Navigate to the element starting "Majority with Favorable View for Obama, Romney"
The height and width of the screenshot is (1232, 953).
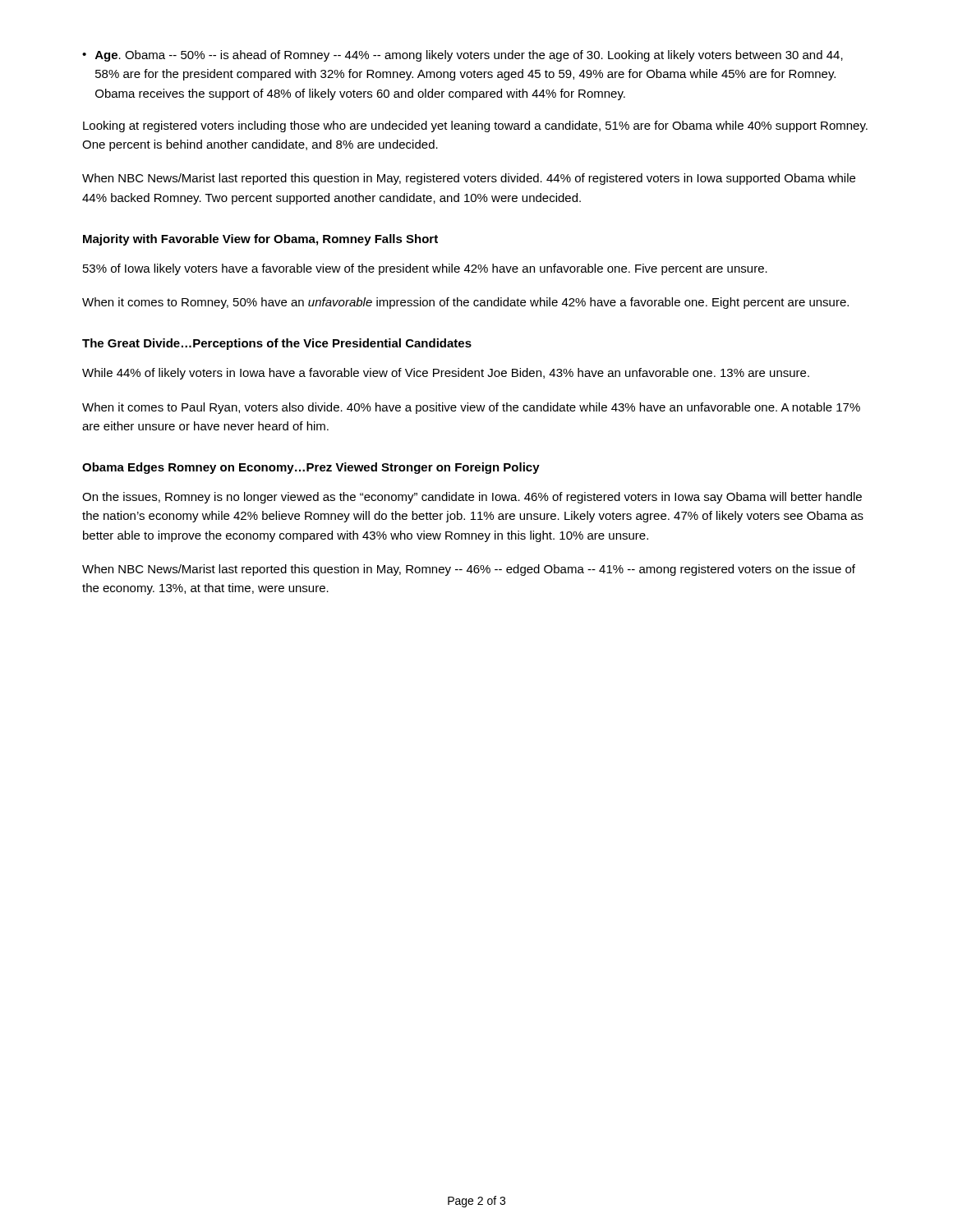260,238
